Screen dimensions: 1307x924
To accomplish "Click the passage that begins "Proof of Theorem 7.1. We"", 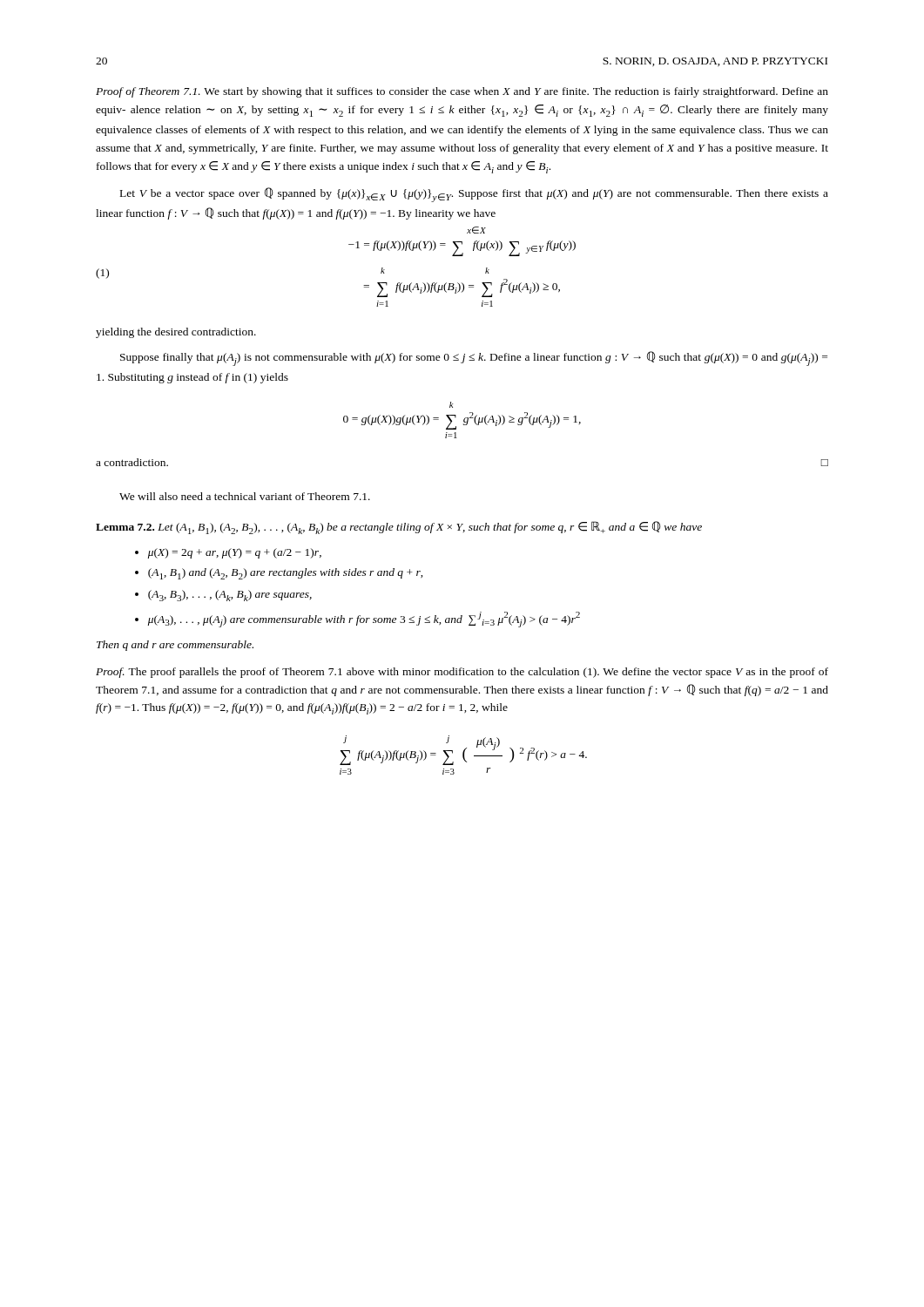I will click(x=462, y=130).
